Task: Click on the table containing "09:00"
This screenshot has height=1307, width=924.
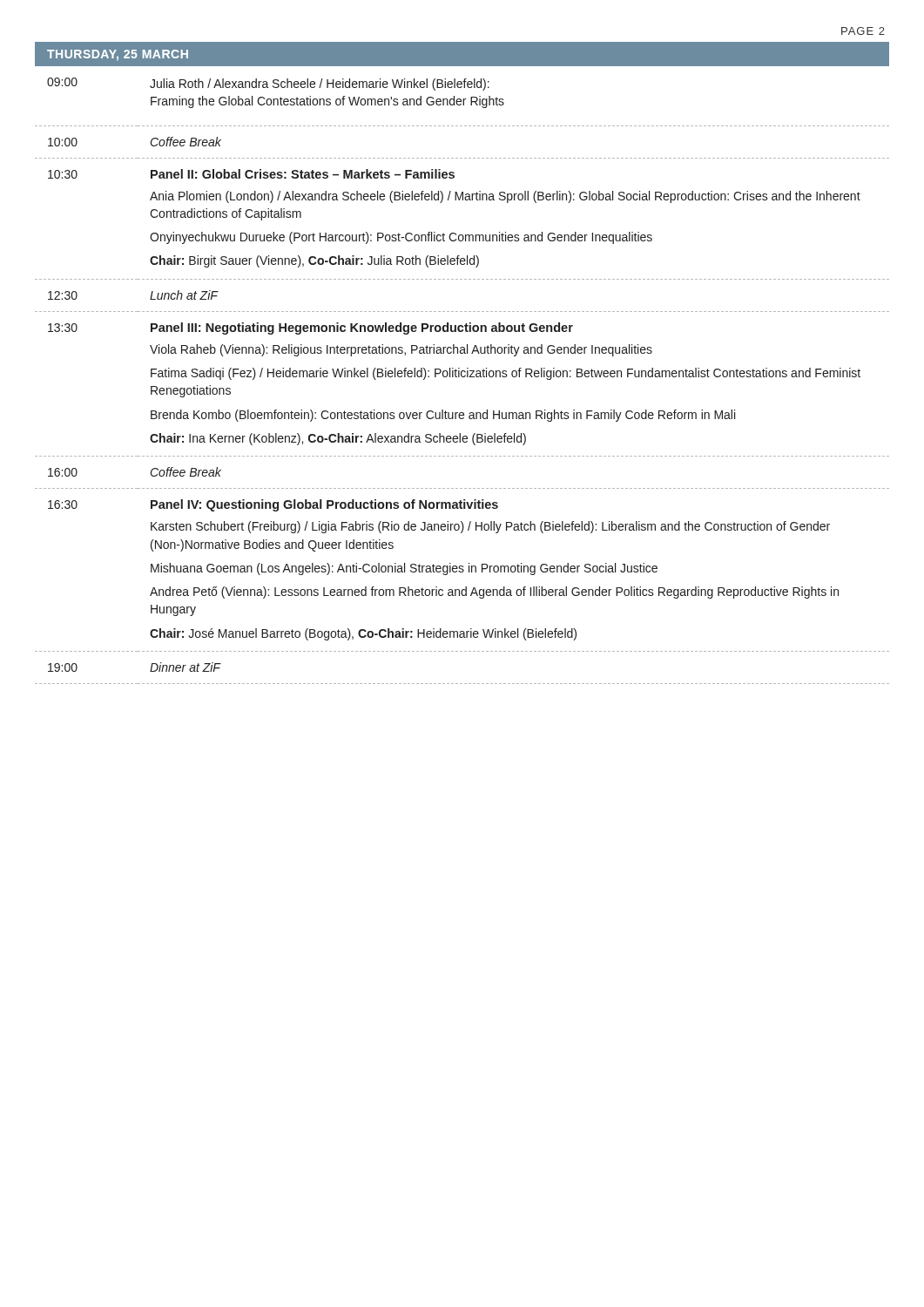Action: click(x=462, y=375)
